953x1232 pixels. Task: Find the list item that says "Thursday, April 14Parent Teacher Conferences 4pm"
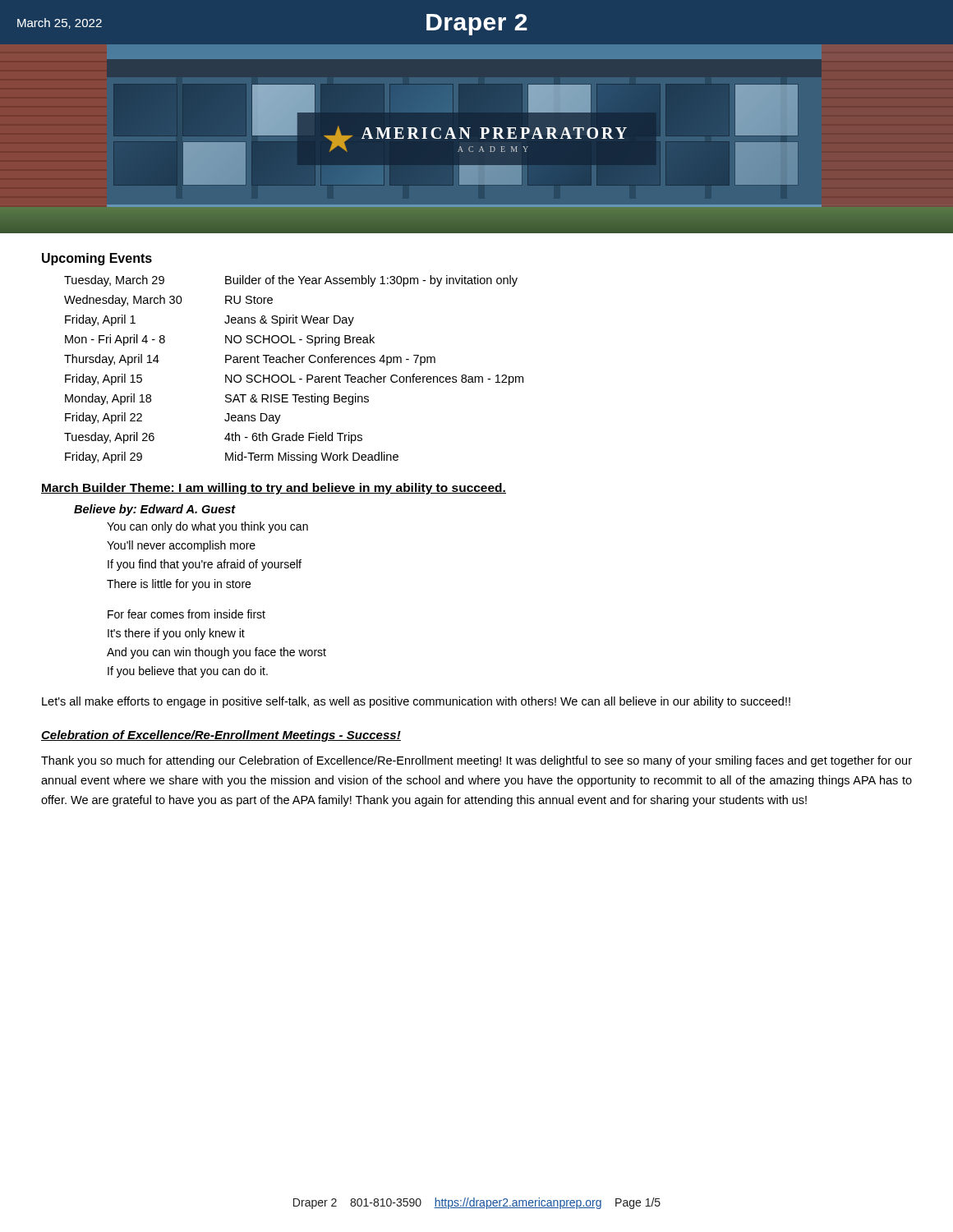[x=250, y=359]
